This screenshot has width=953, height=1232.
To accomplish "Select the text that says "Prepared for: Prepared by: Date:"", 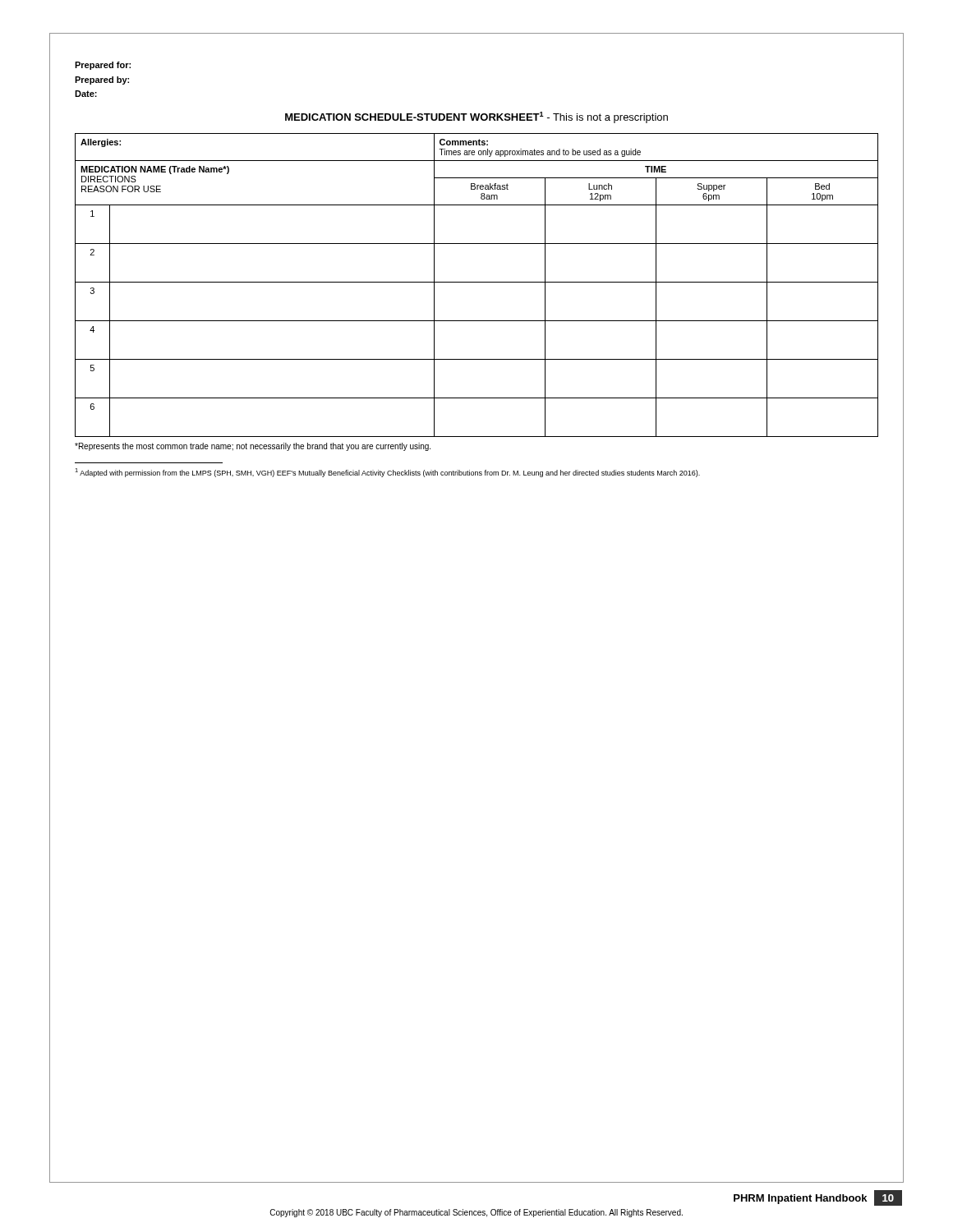I will (x=103, y=79).
